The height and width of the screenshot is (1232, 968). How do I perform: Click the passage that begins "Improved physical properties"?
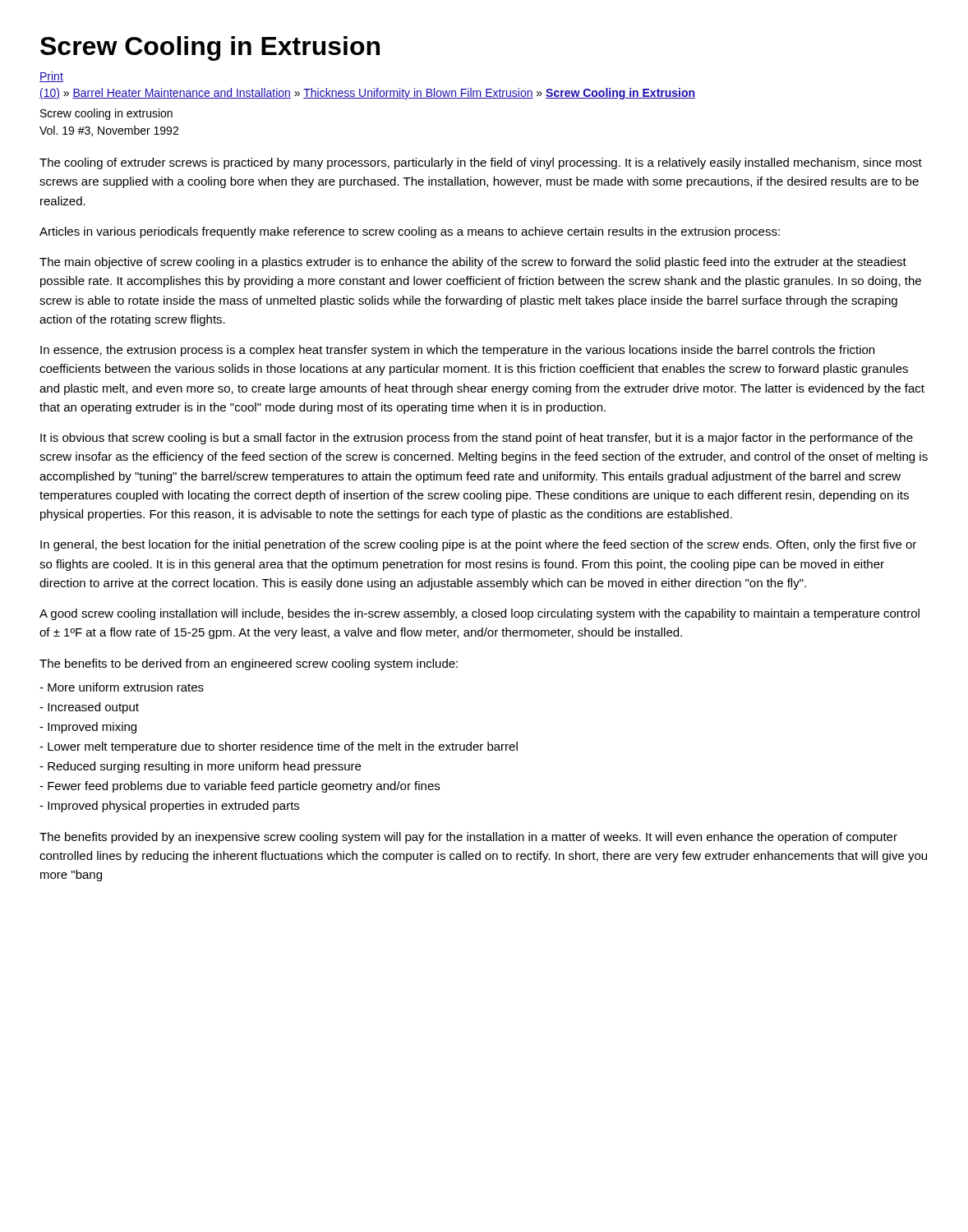click(170, 805)
